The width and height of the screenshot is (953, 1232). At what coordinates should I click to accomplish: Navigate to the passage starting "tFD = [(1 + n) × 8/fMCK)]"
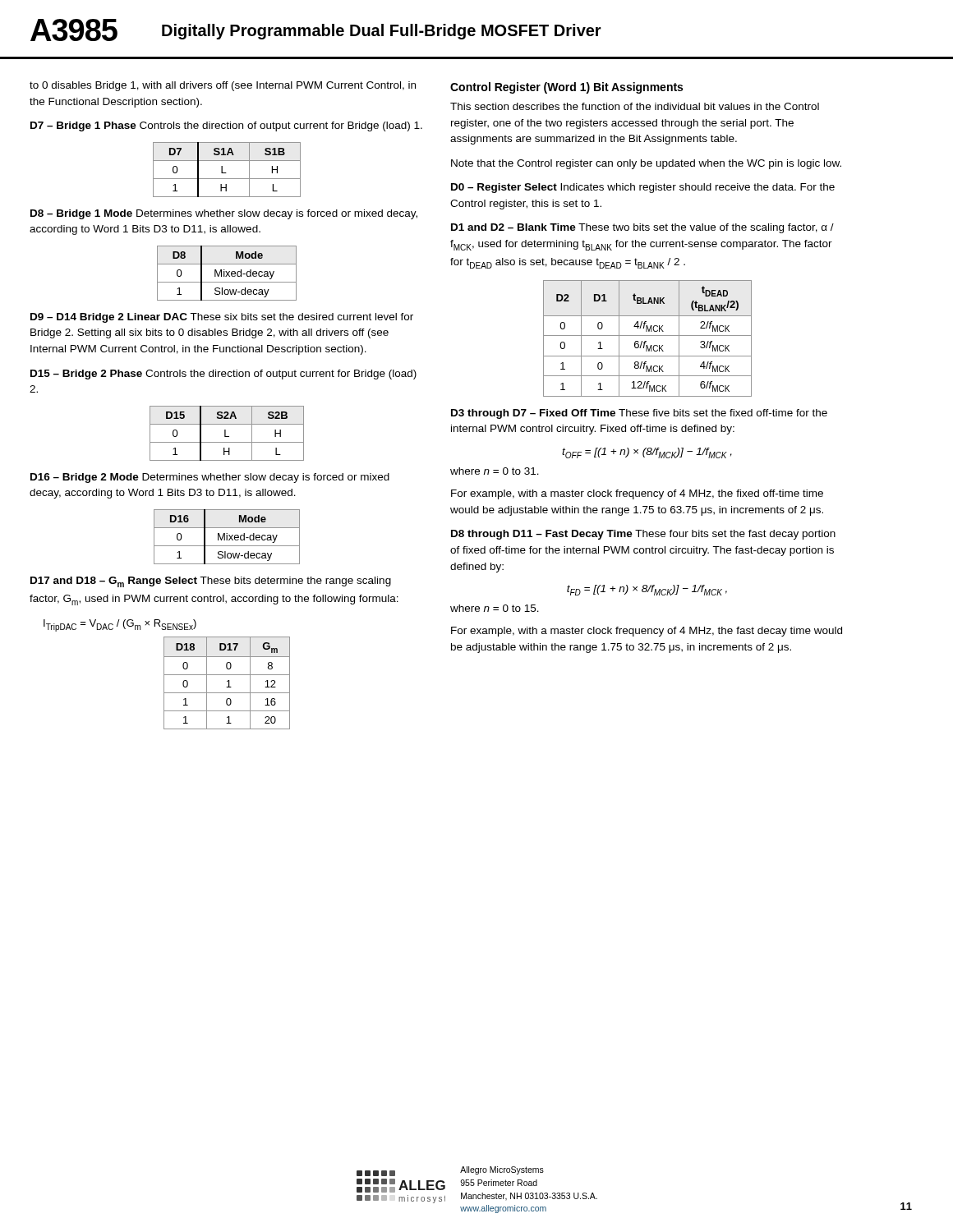coord(647,590)
